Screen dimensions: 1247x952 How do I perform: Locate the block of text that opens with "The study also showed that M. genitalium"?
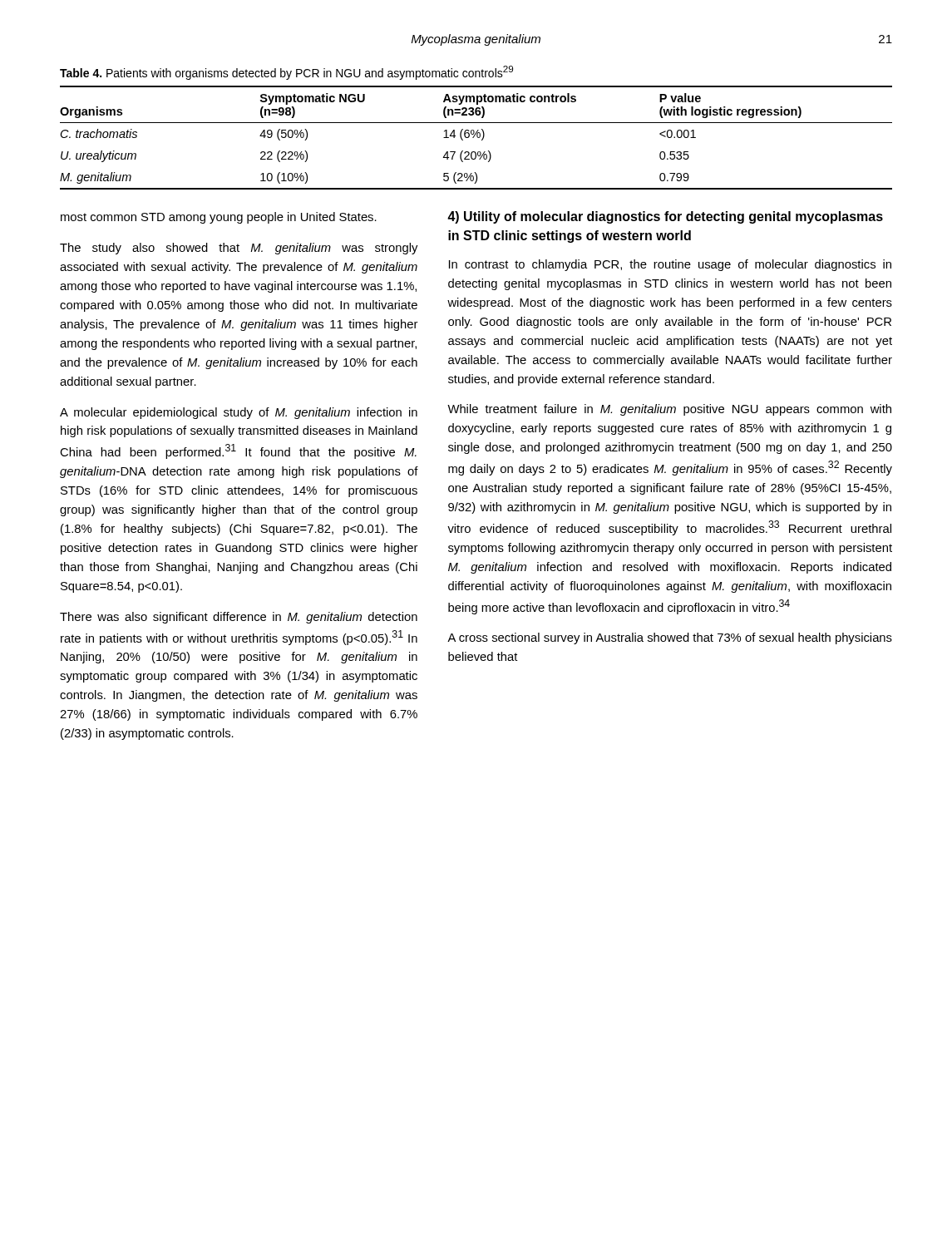[239, 315]
